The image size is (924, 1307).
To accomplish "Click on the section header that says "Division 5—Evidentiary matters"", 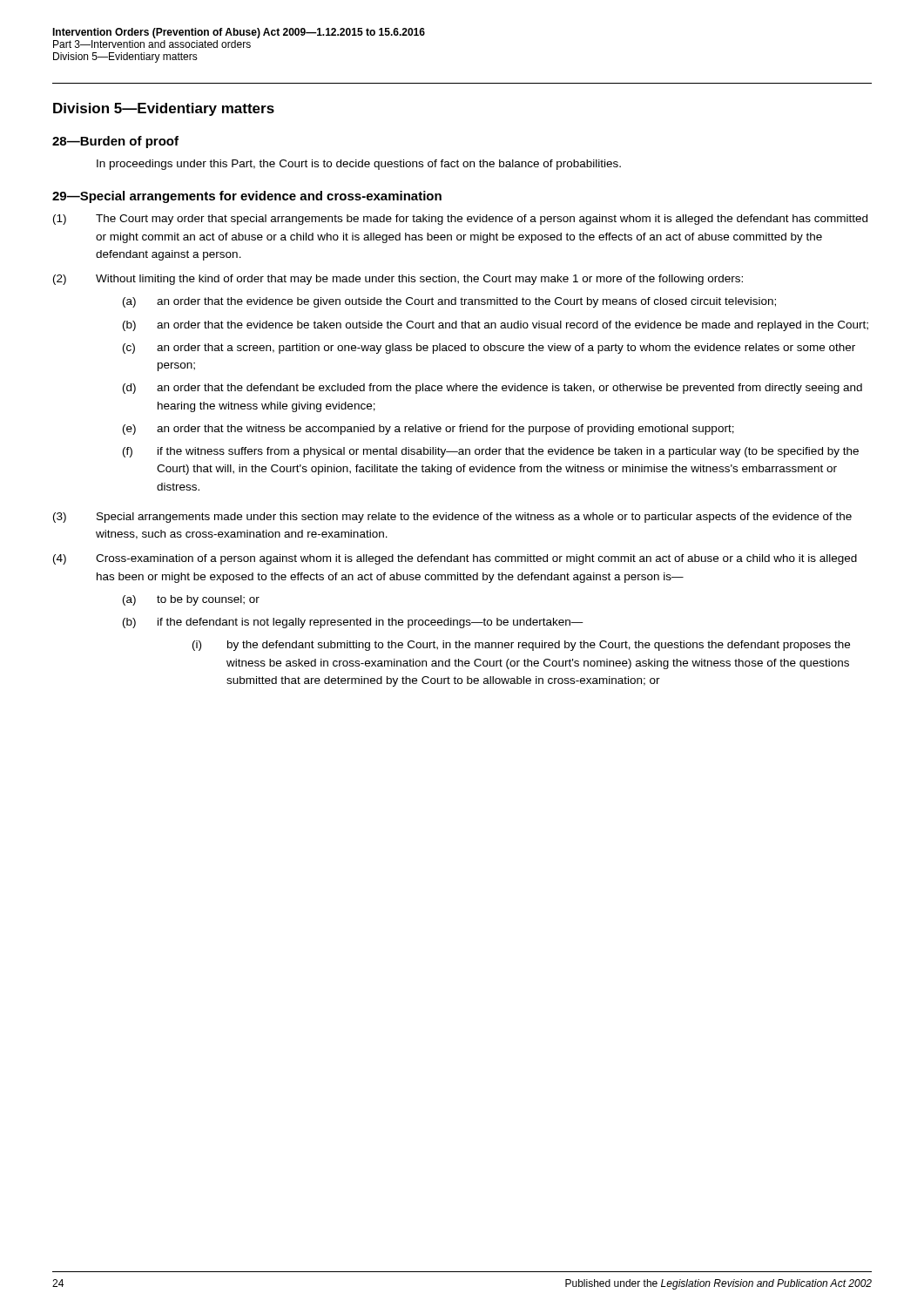I will [x=163, y=108].
